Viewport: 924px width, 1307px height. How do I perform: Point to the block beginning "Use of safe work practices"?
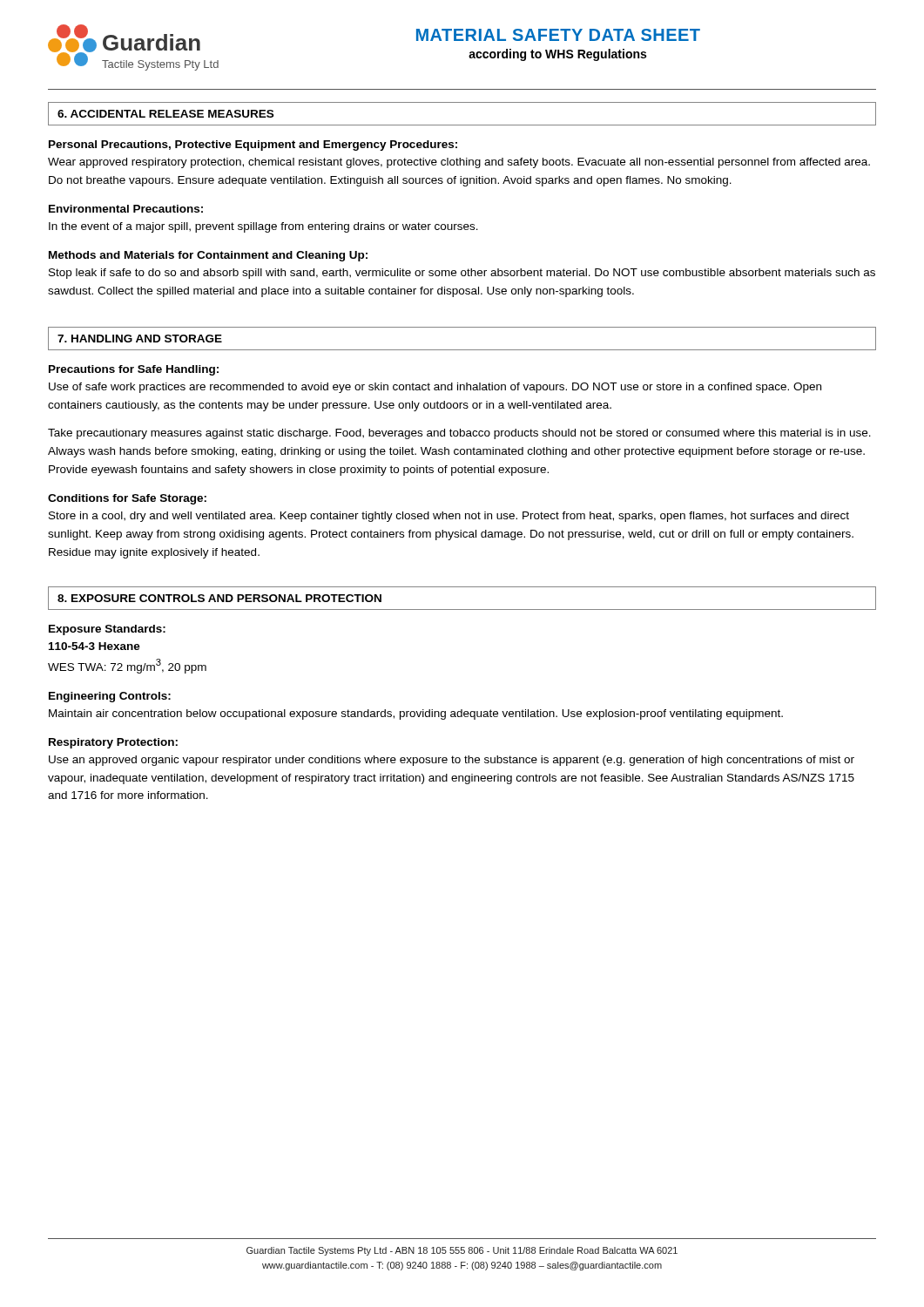pos(435,395)
